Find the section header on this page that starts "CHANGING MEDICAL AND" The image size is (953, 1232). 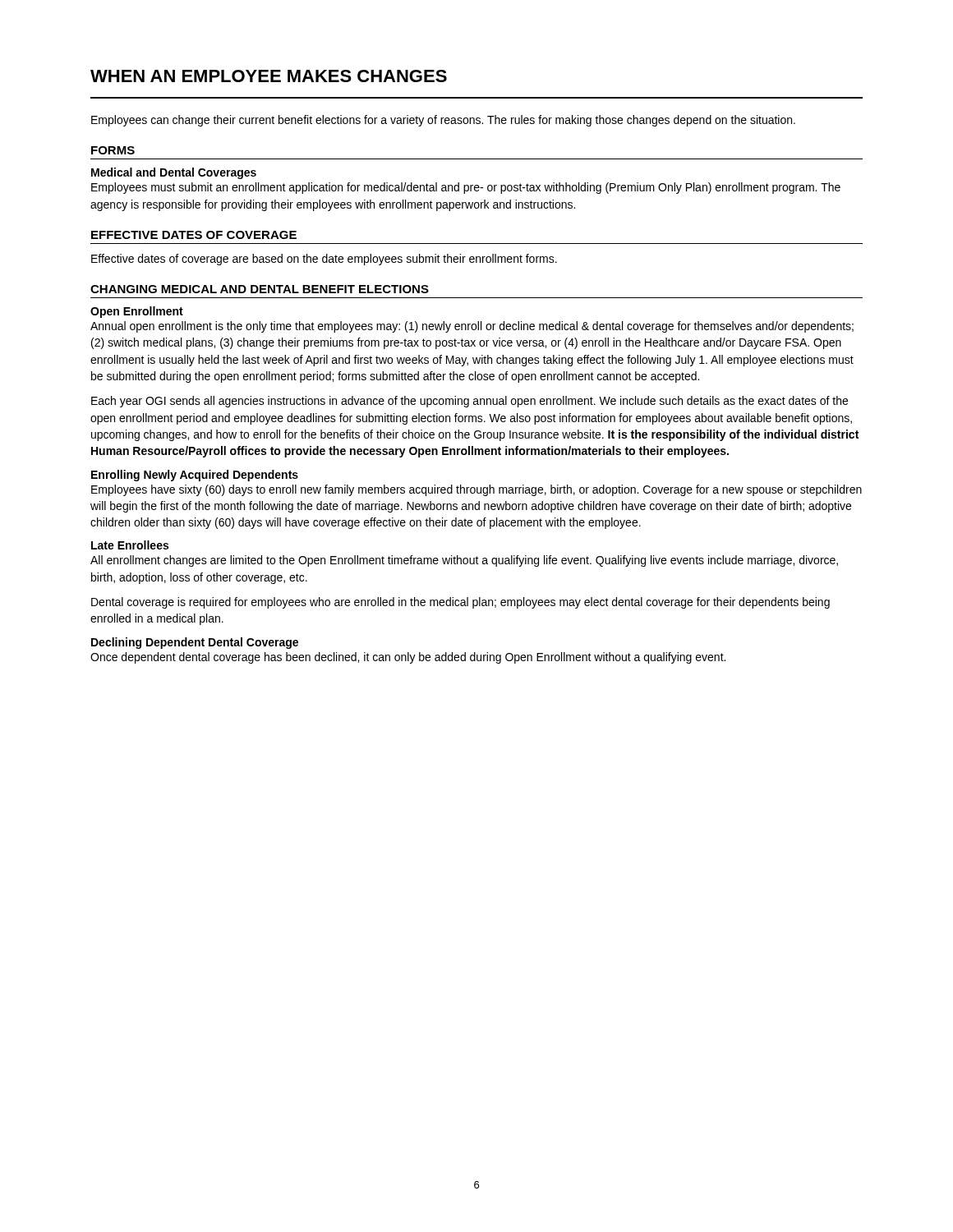(476, 290)
